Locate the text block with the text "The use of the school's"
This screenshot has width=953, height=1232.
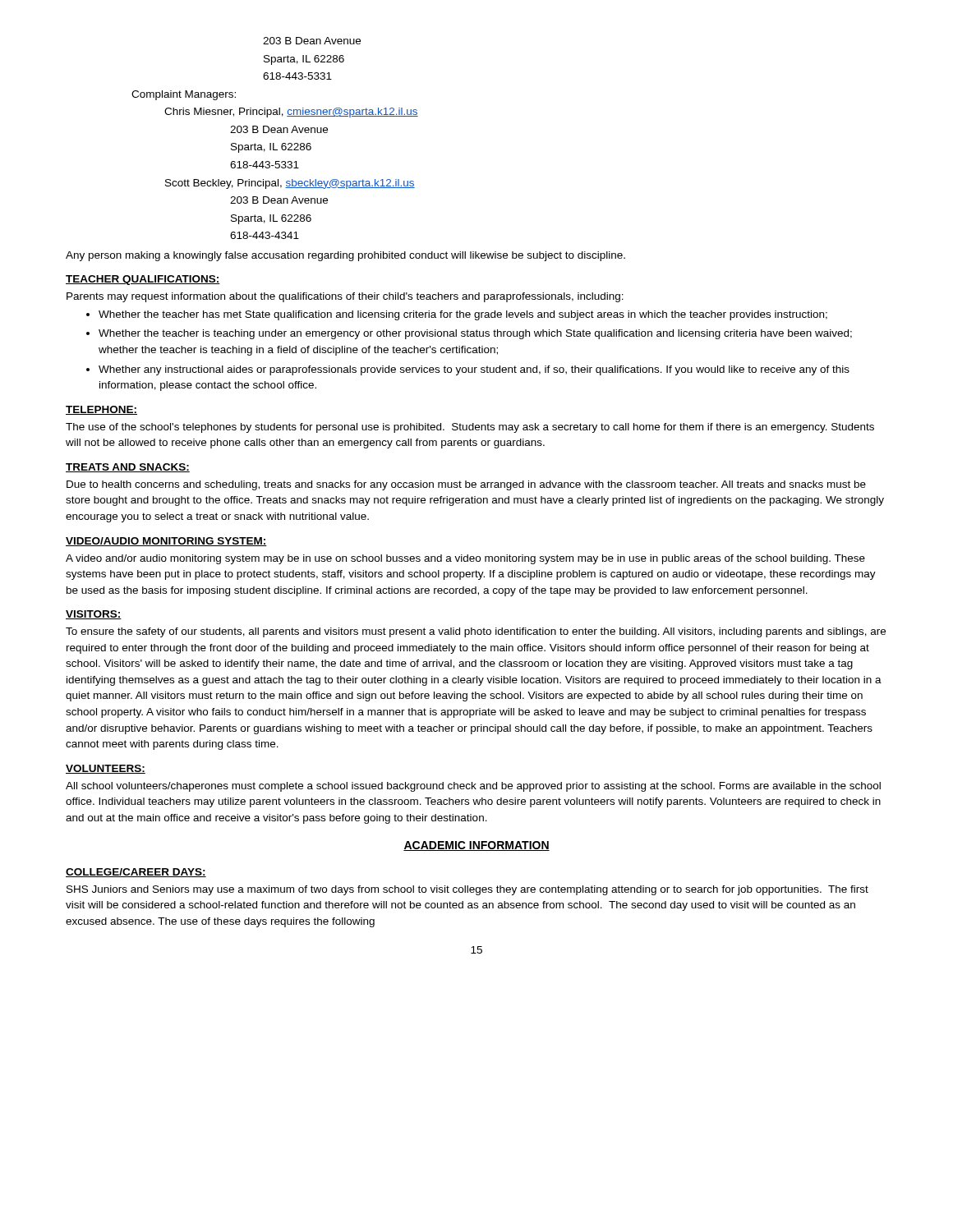point(476,435)
